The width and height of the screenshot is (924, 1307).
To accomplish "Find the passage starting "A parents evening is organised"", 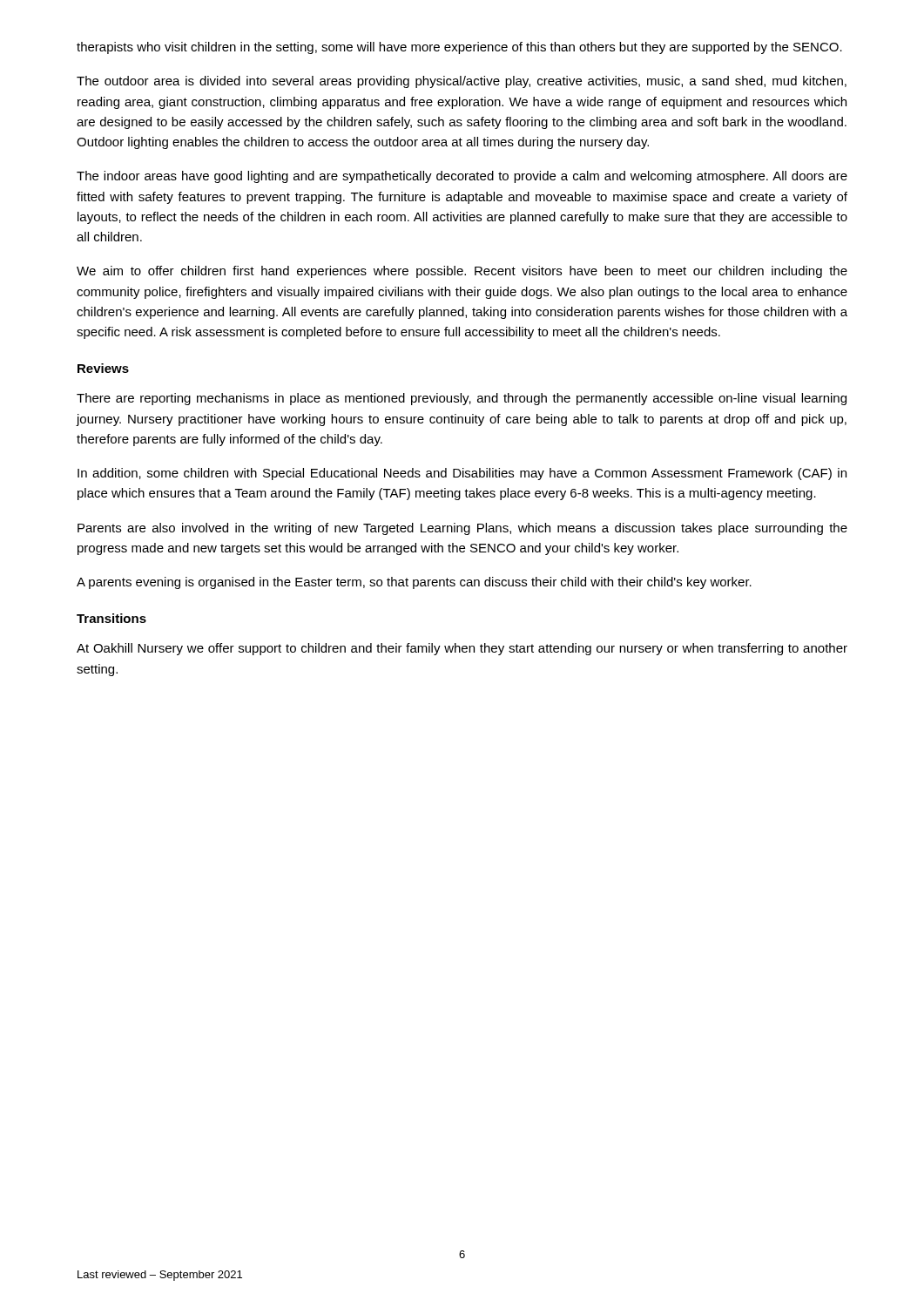I will [462, 582].
